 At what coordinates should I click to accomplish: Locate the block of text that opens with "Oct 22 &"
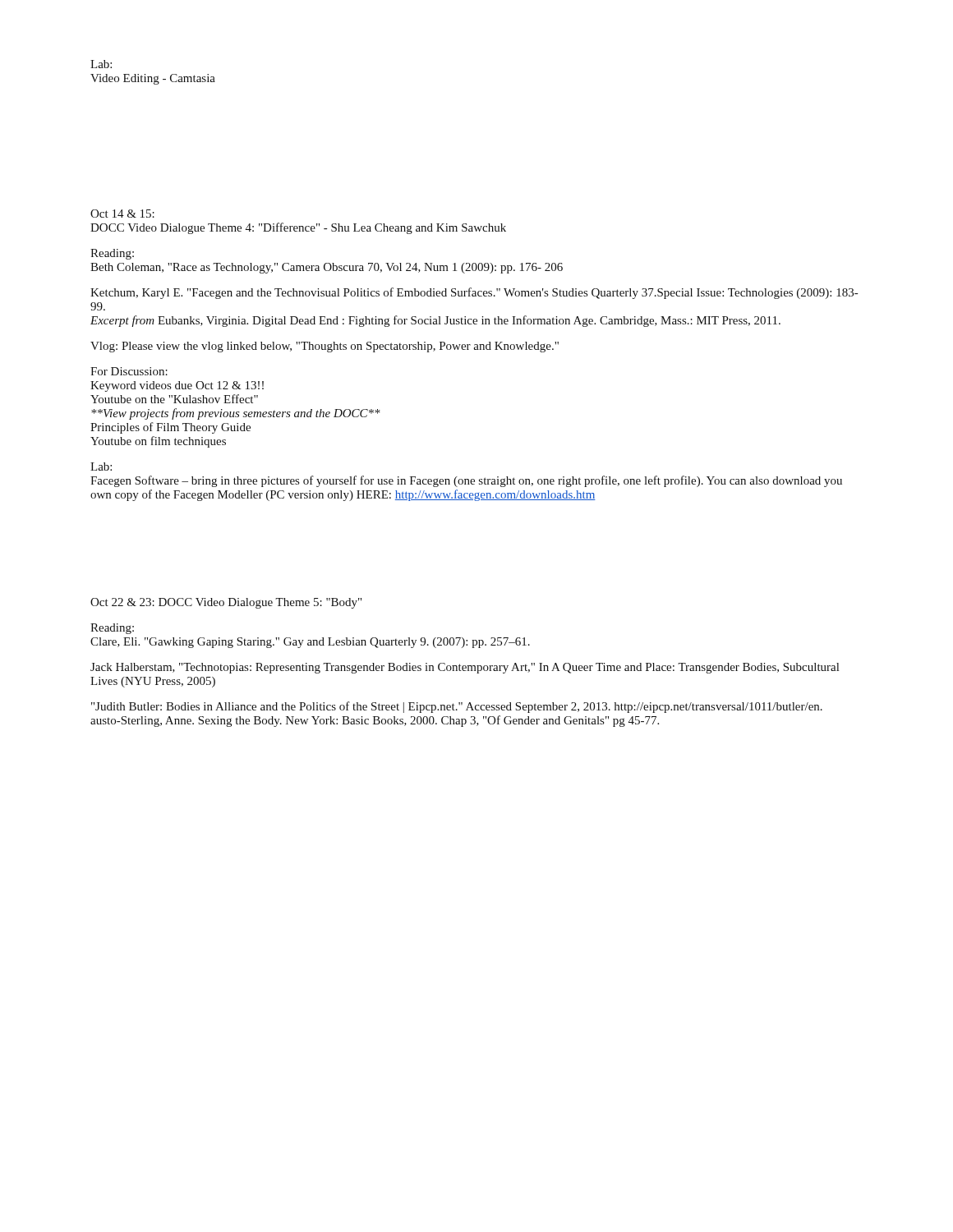coord(226,602)
